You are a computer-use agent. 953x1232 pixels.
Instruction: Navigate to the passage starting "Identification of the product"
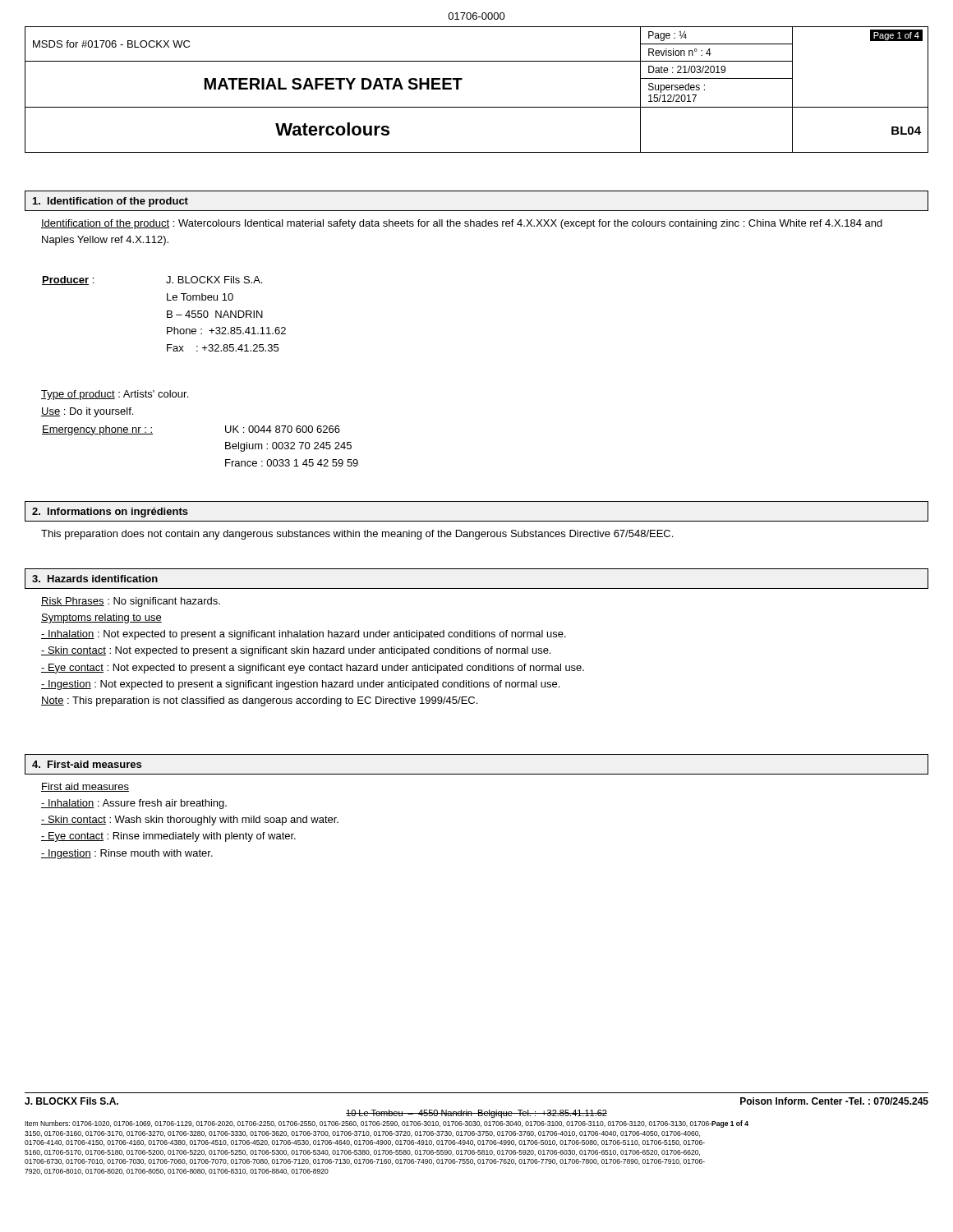tap(462, 231)
